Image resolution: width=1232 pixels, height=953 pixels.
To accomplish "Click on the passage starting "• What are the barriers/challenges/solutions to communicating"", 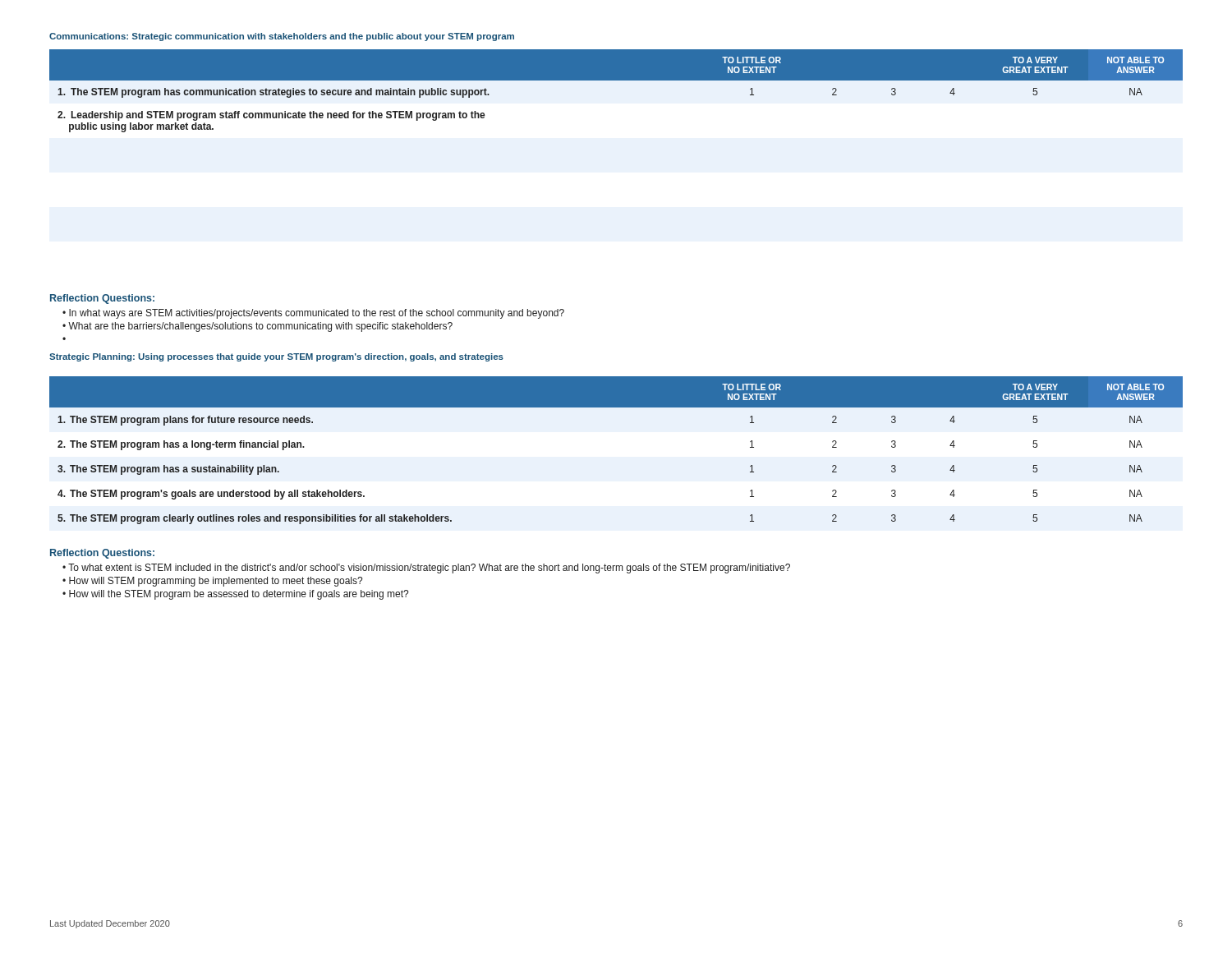I will pyautogui.click(x=258, y=326).
